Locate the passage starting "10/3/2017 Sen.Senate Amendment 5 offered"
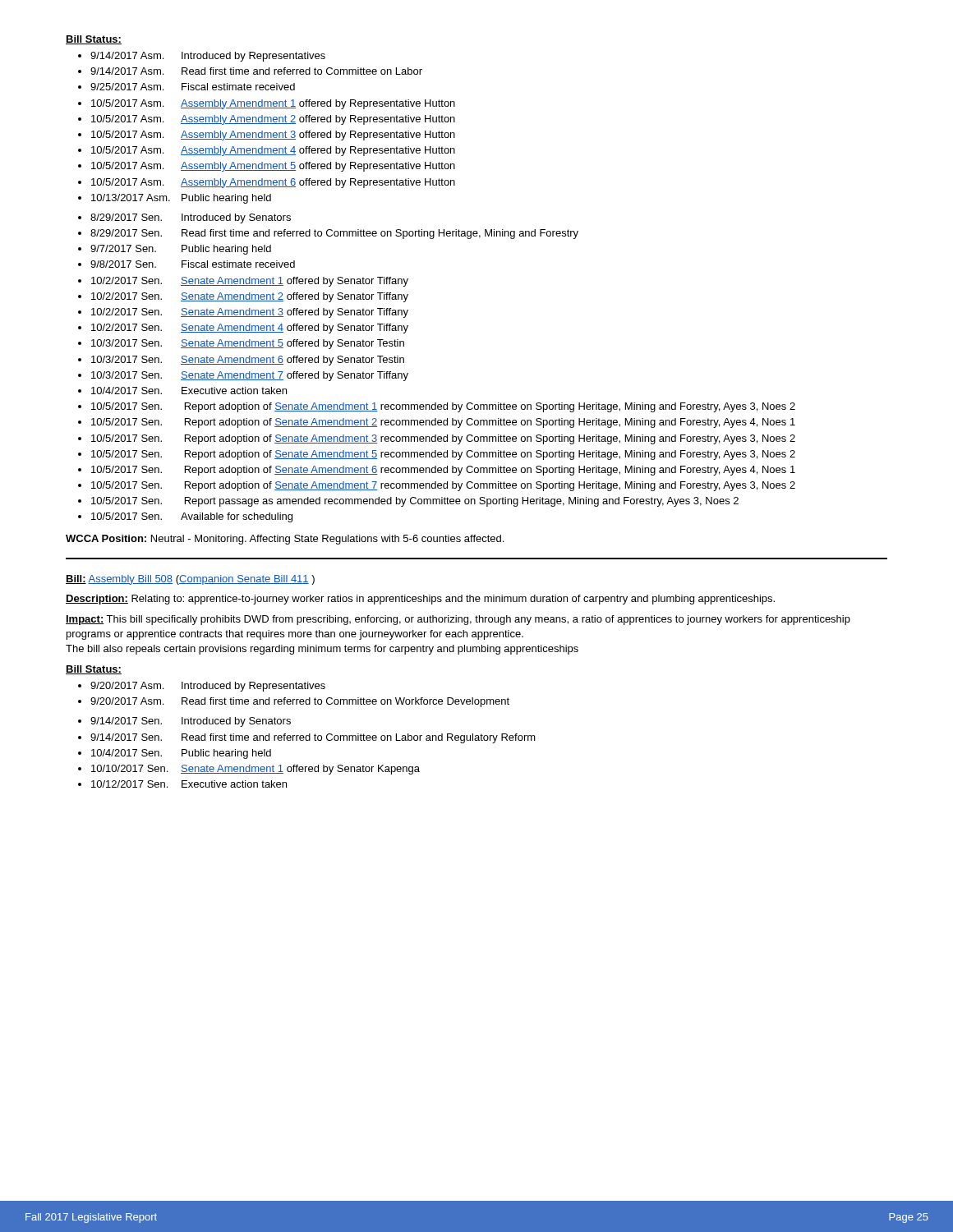This screenshot has height=1232, width=953. (248, 344)
